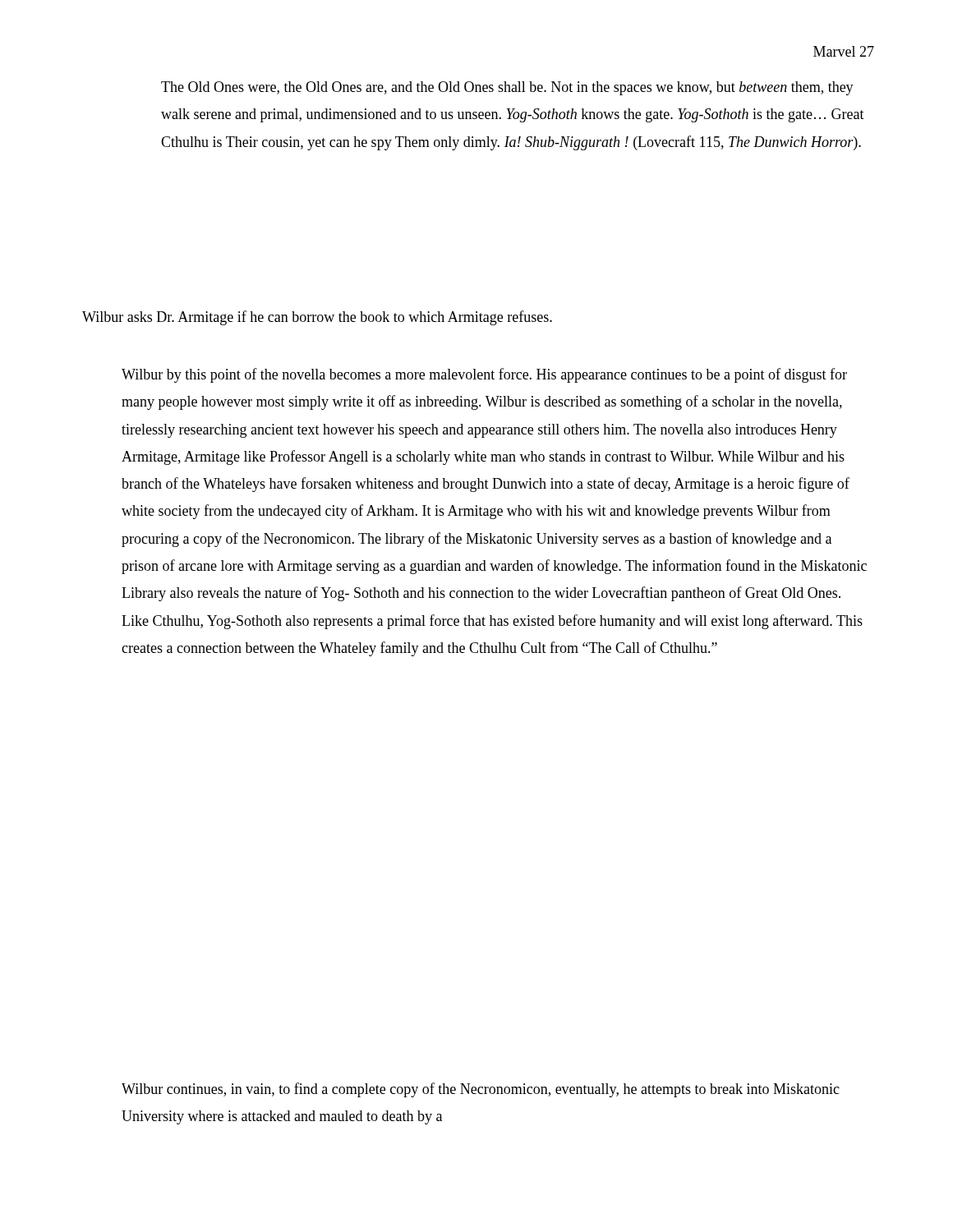The width and height of the screenshot is (953, 1232).
Task: Point to the element starting "Wilbur asks Dr. Armitage if he can"
Action: 317,317
